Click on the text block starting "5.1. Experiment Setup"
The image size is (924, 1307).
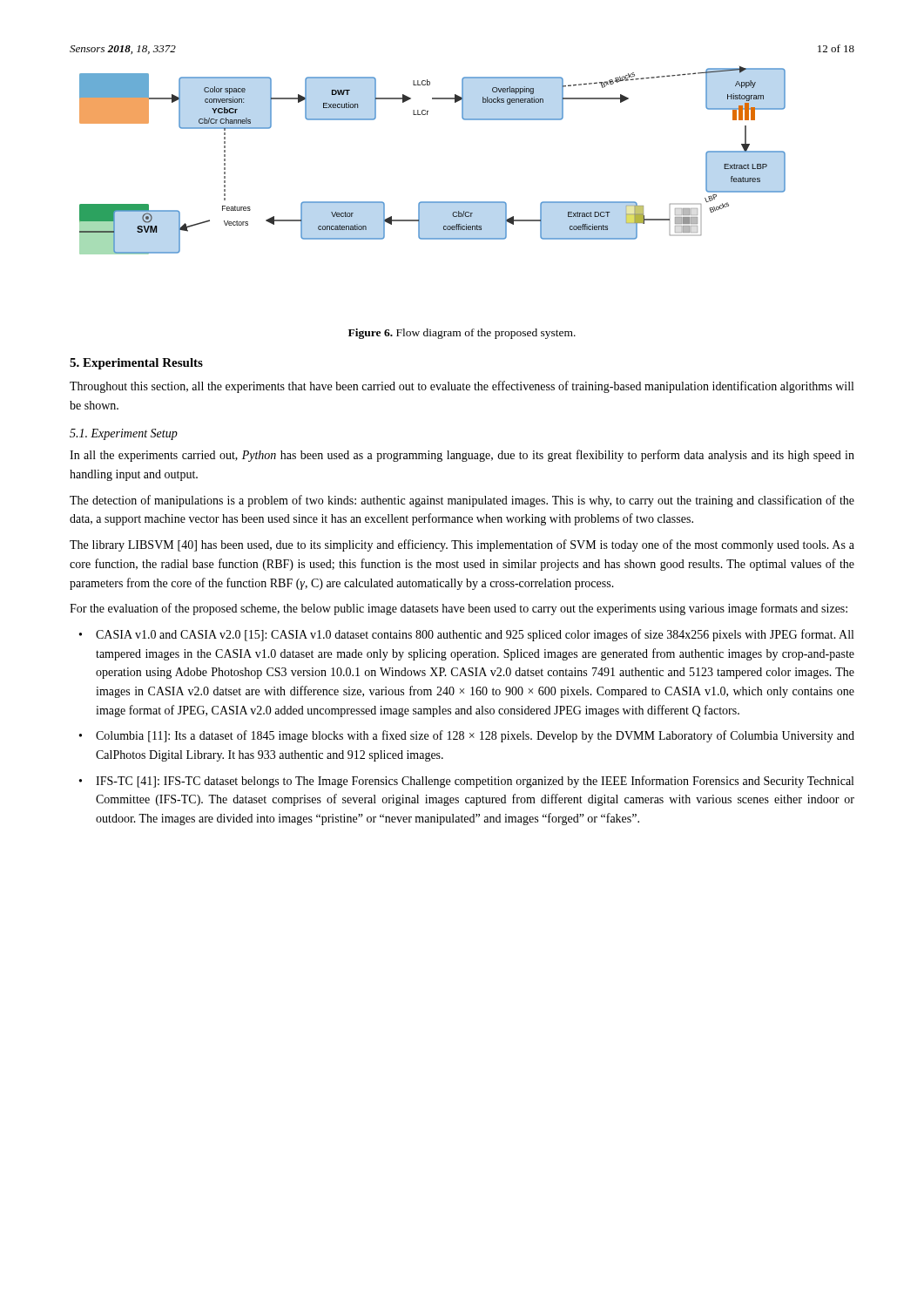(x=123, y=434)
